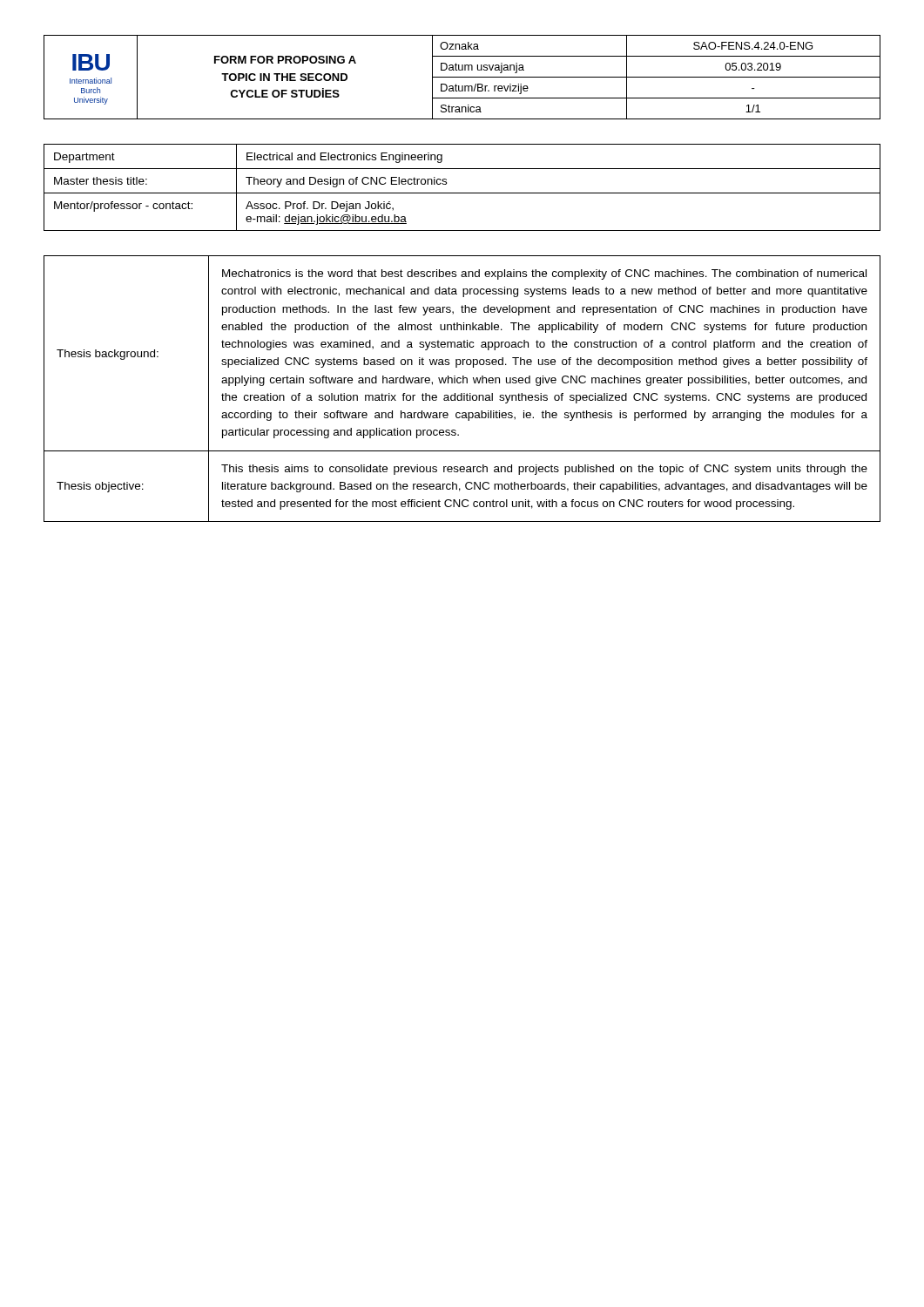Find the table that mentions "Thesis objective:"
The height and width of the screenshot is (1307, 924).
pos(462,389)
